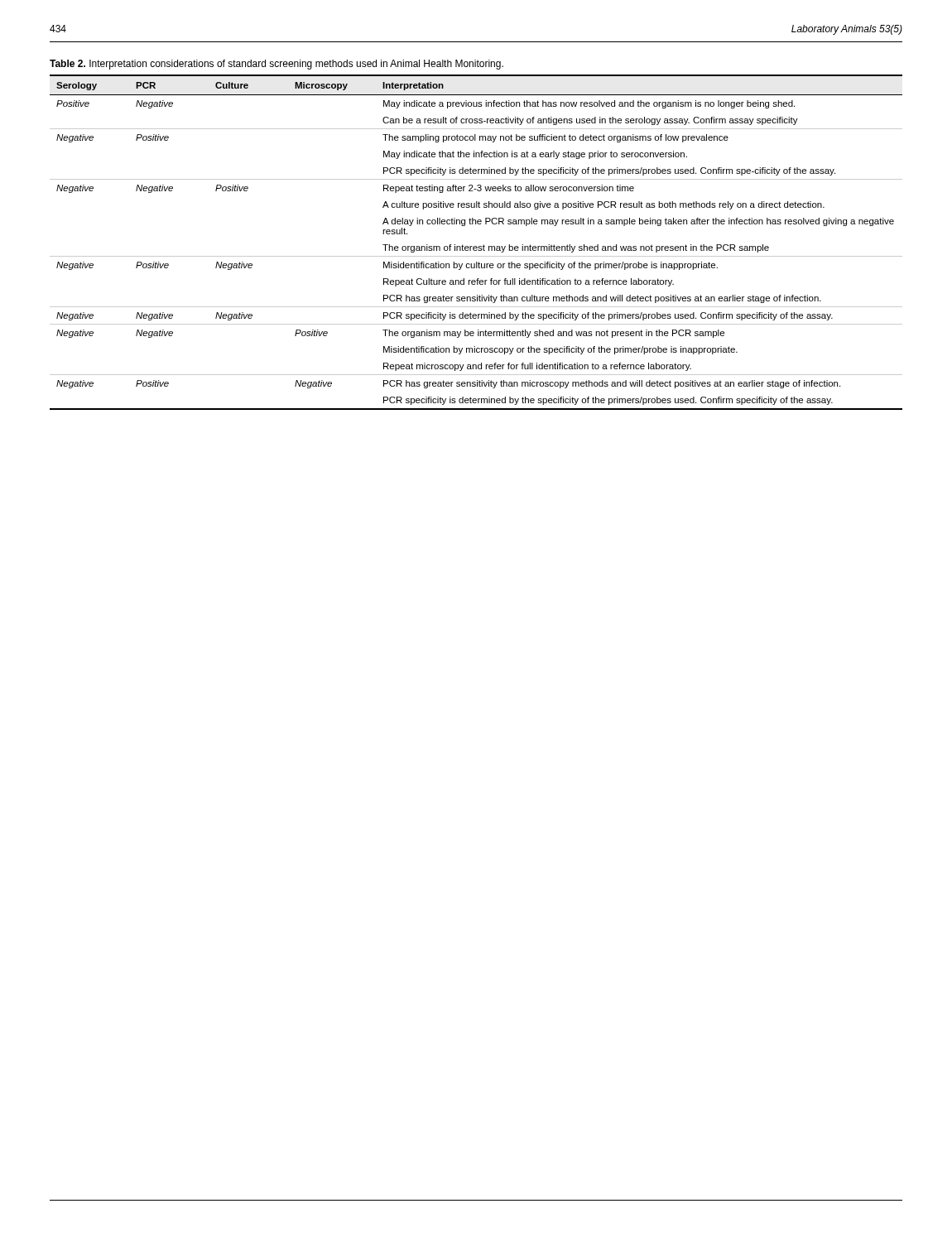This screenshot has width=952, height=1242.
Task: Click on the caption with the text "Table 2. Interpretation considerations of"
Action: click(277, 64)
